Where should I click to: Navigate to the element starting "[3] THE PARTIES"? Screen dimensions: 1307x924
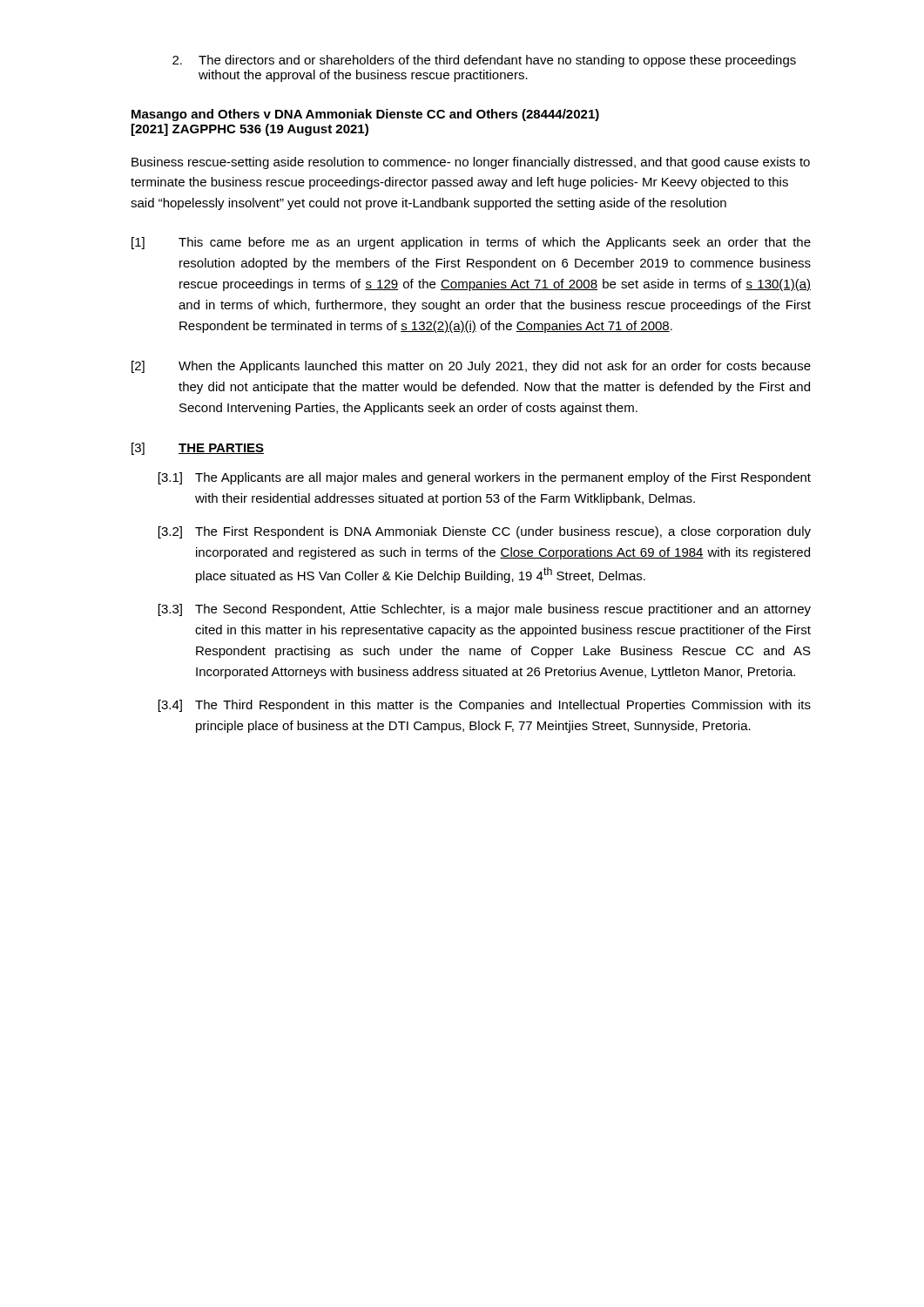(198, 449)
